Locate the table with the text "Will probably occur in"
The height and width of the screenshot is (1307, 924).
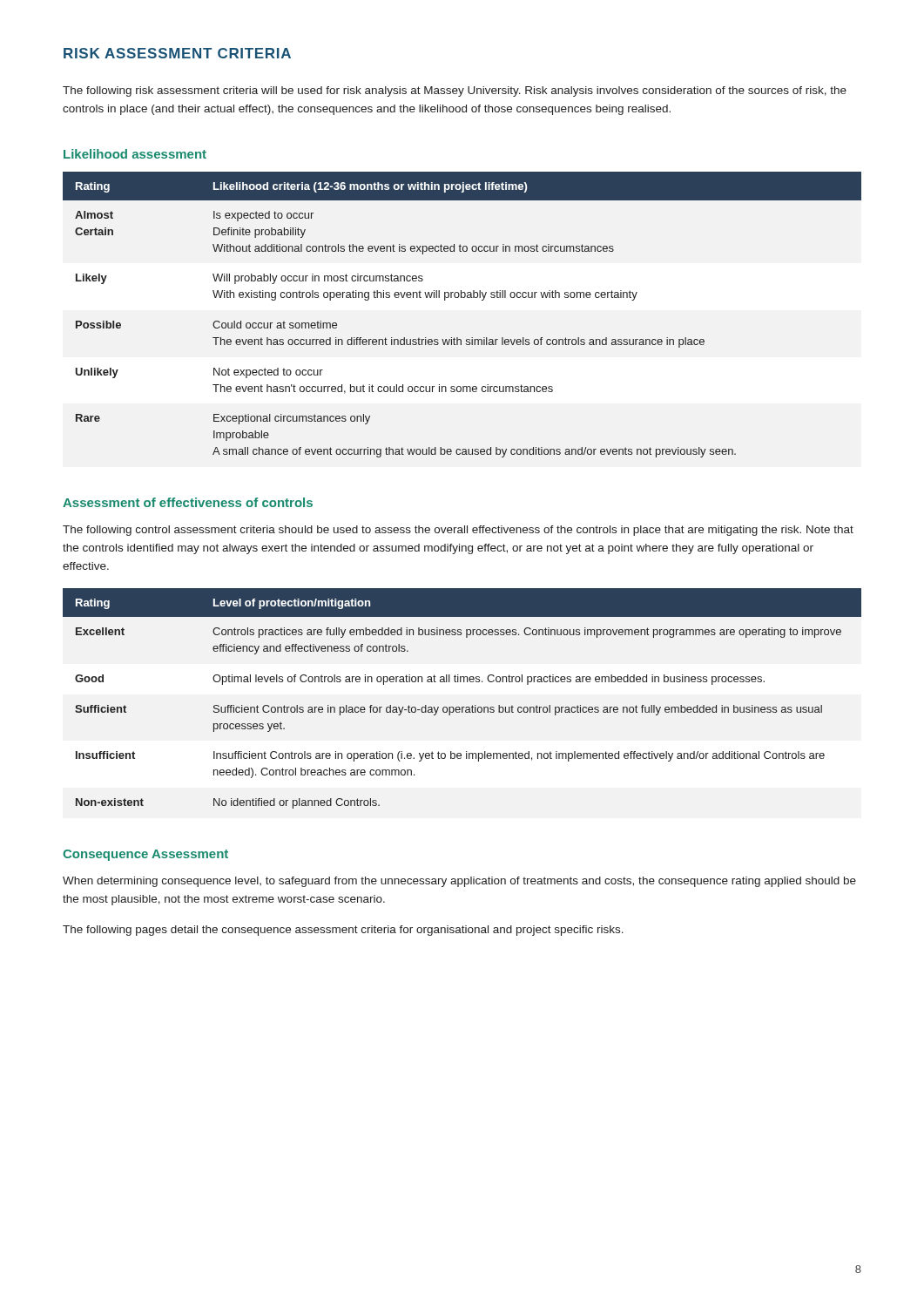tap(462, 319)
